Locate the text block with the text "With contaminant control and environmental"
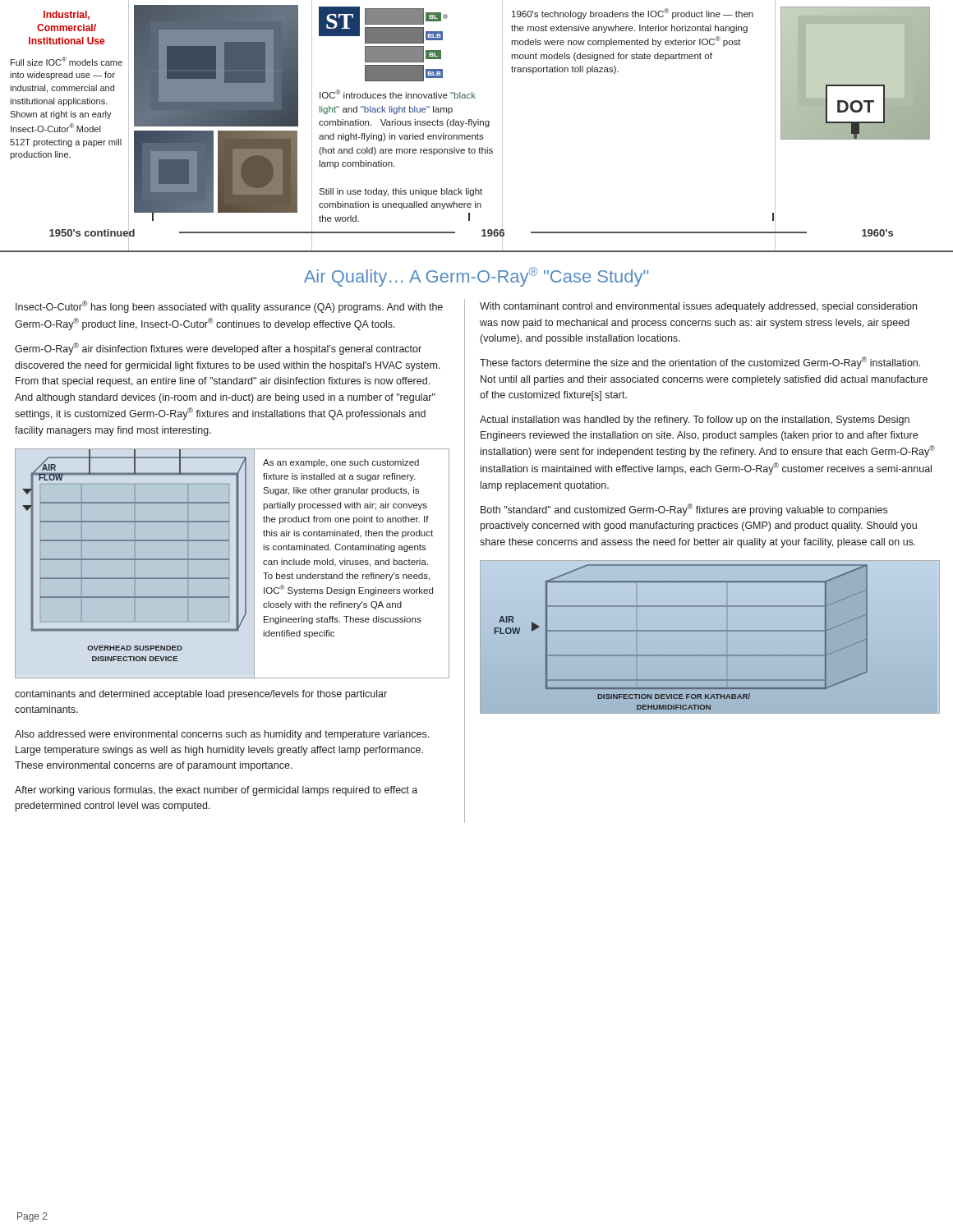 (x=699, y=323)
